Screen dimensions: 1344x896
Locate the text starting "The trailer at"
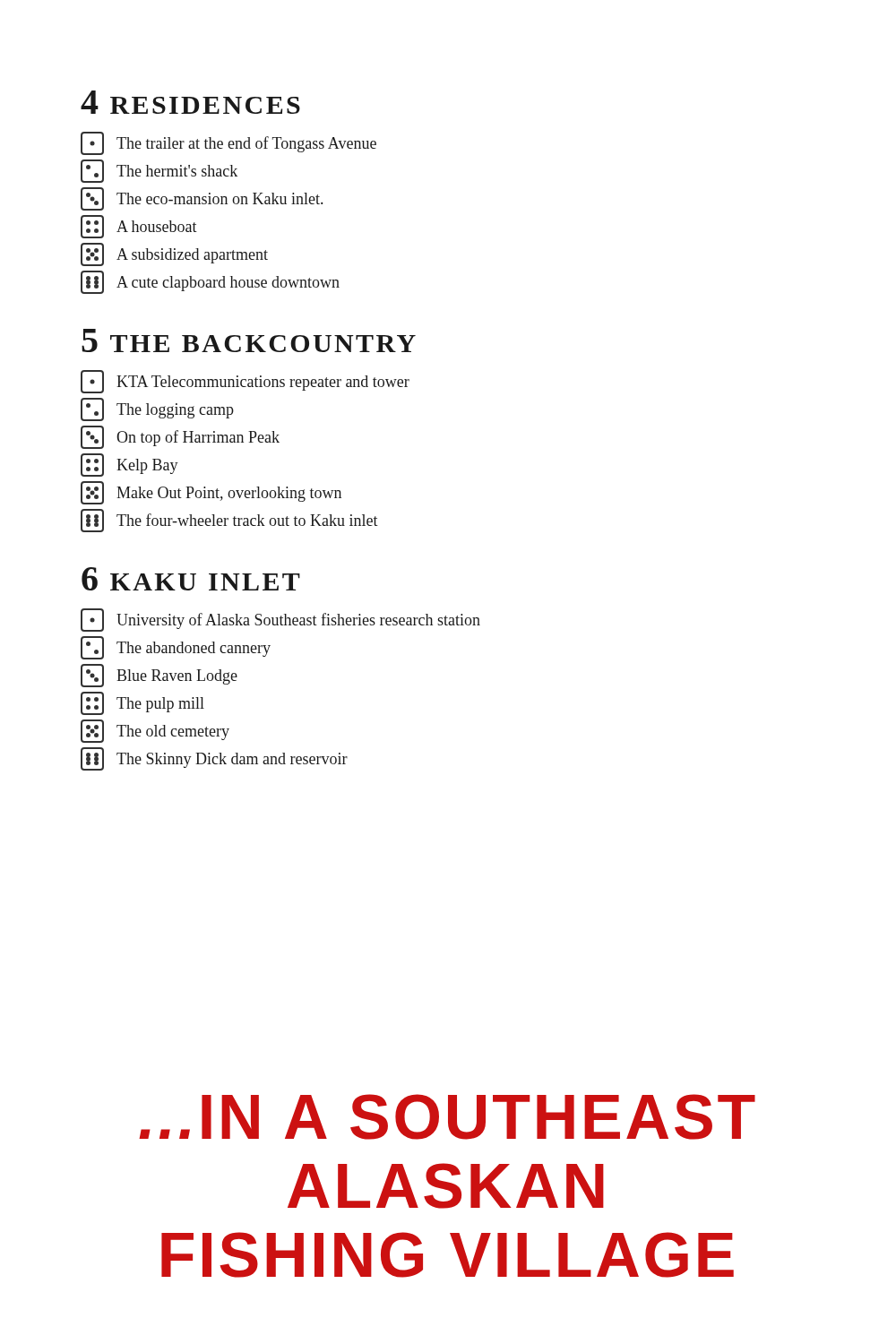pyautogui.click(x=229, y=143)
